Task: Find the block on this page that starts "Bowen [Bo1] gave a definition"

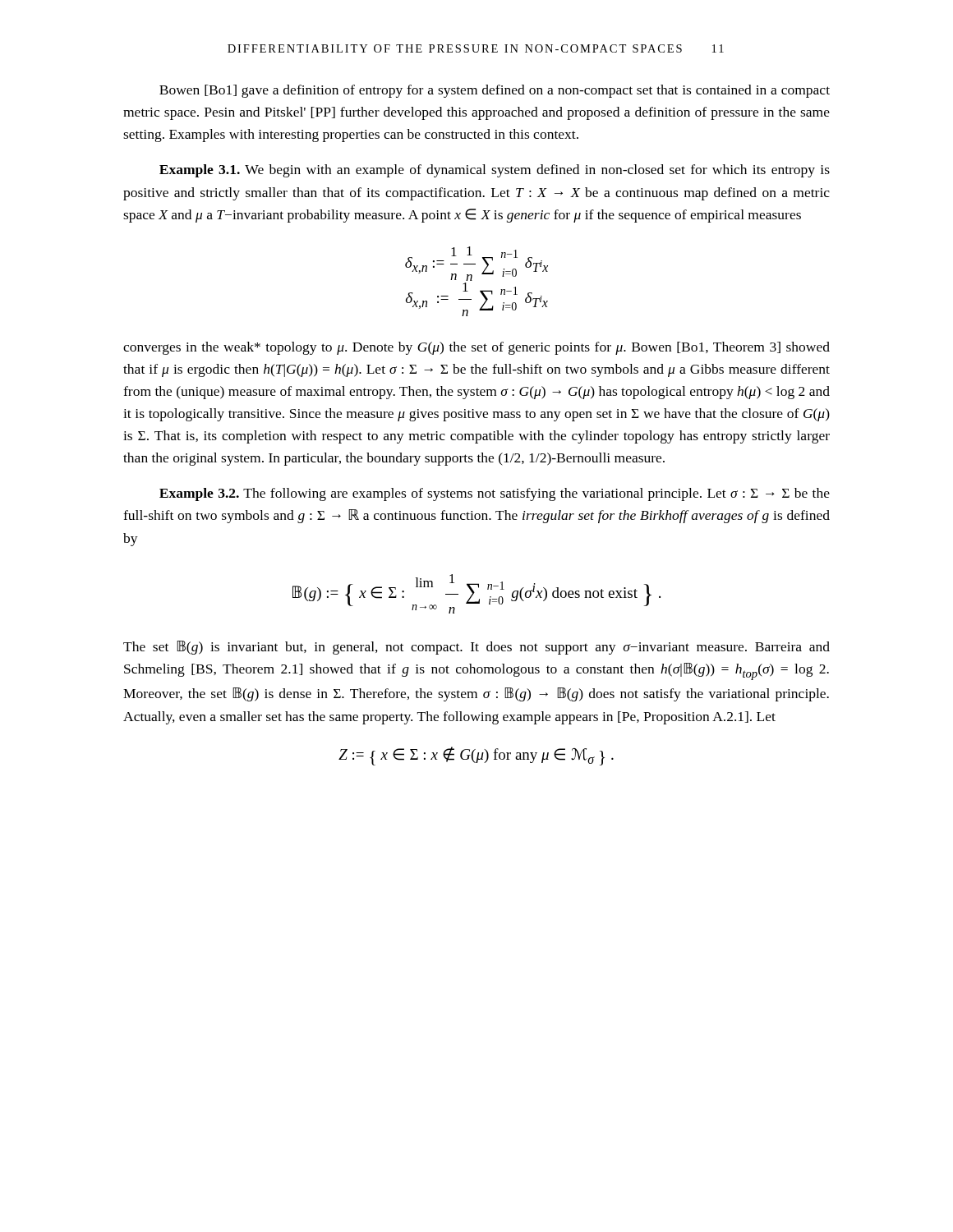Action: click(476, 112)
